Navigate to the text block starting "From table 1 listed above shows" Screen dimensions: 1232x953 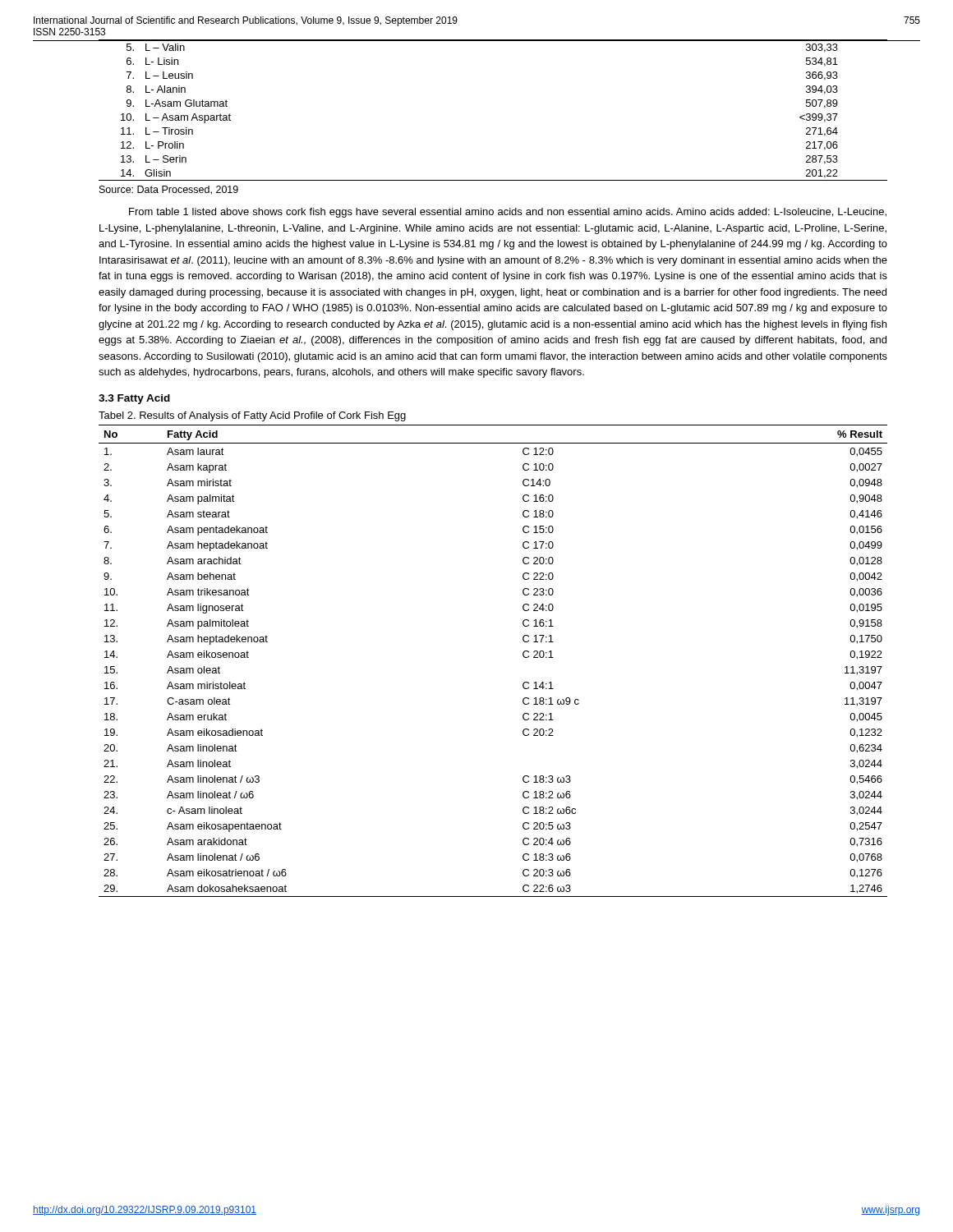point(493,292)
